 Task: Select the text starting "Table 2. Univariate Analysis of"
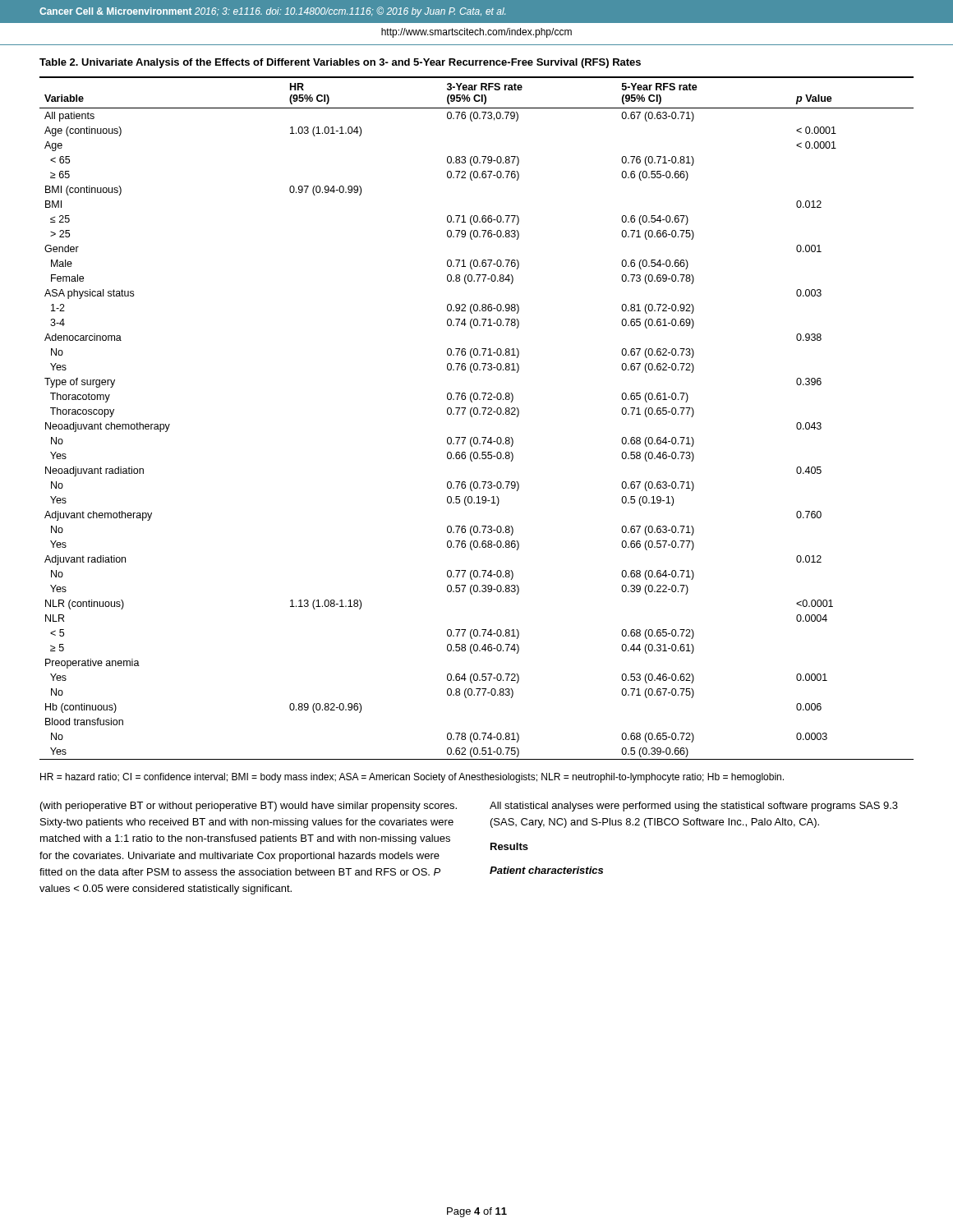coord(340,62)
